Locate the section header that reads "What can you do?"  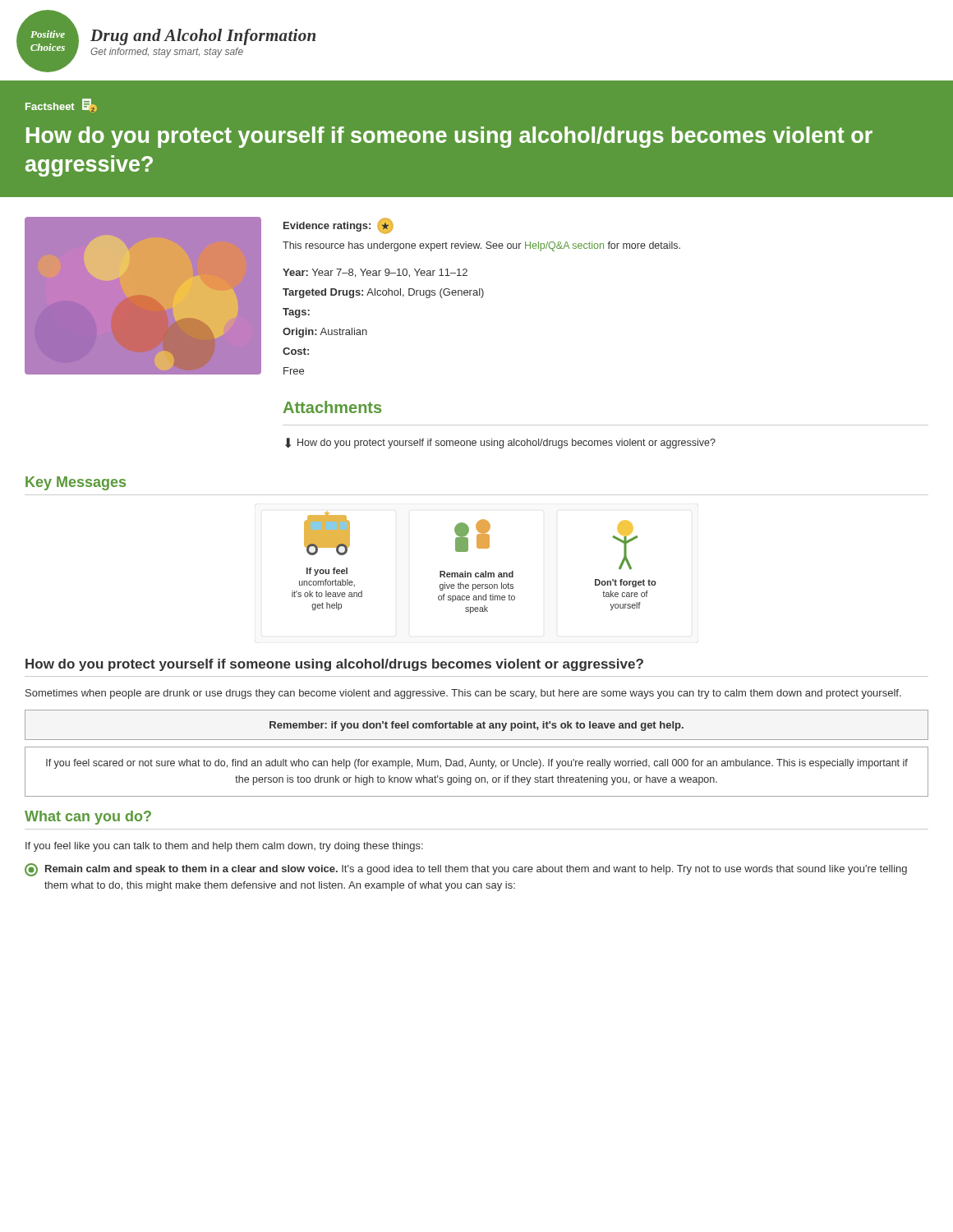(x=88, y=817)
